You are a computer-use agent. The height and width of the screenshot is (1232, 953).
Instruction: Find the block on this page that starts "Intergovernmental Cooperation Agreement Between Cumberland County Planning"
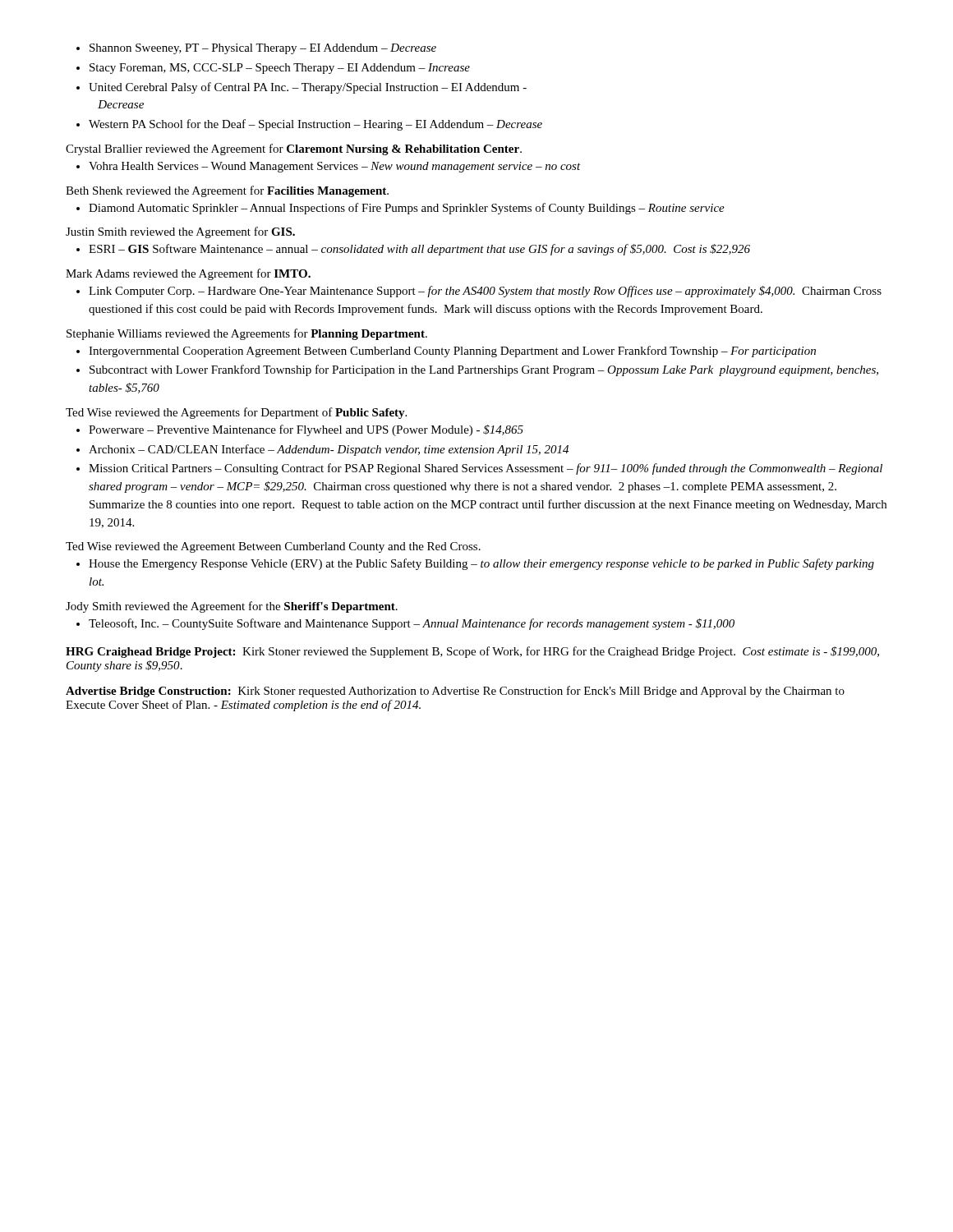click(x=453, y=350)
